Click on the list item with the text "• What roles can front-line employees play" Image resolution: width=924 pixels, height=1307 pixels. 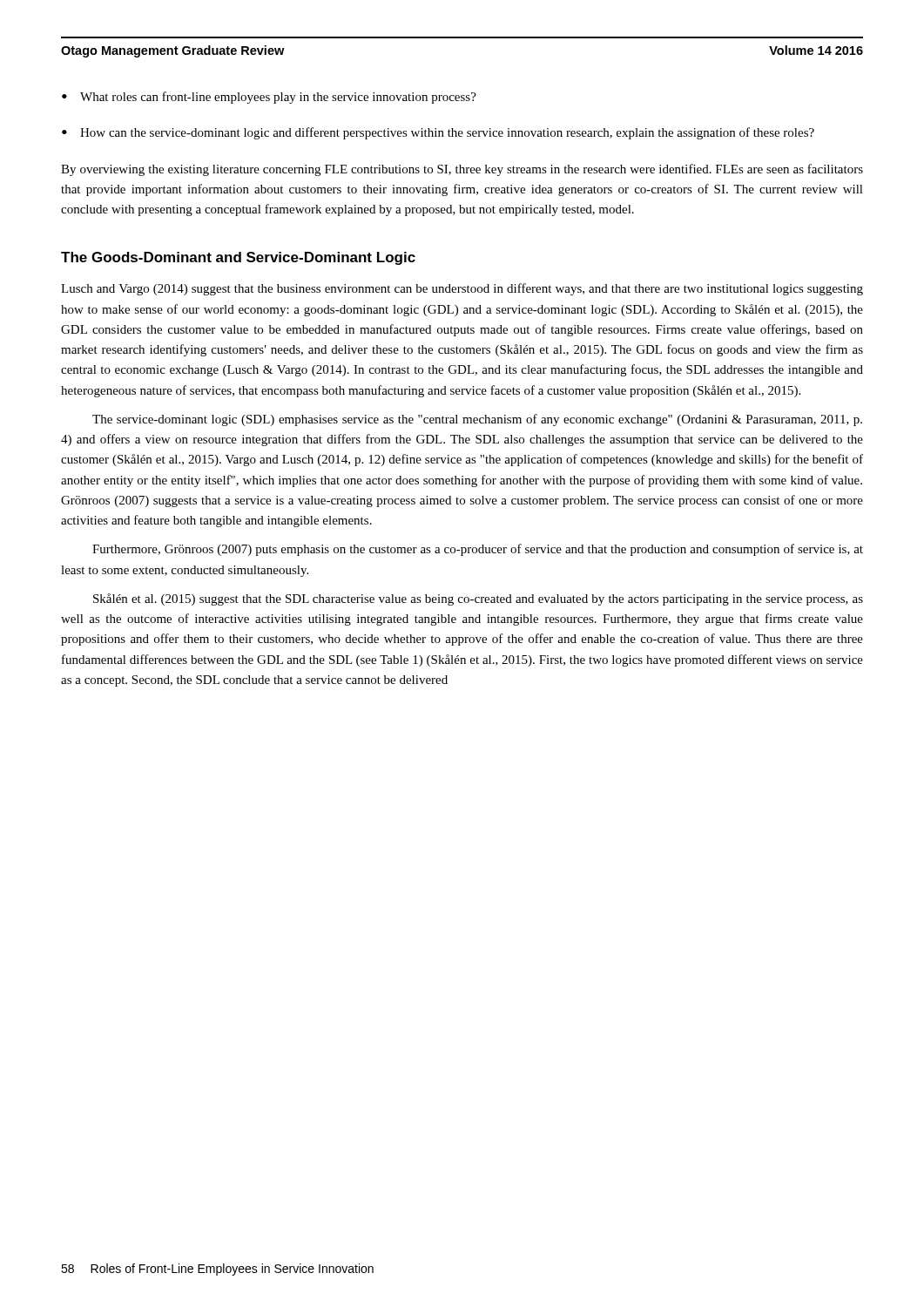click(462, 97)
